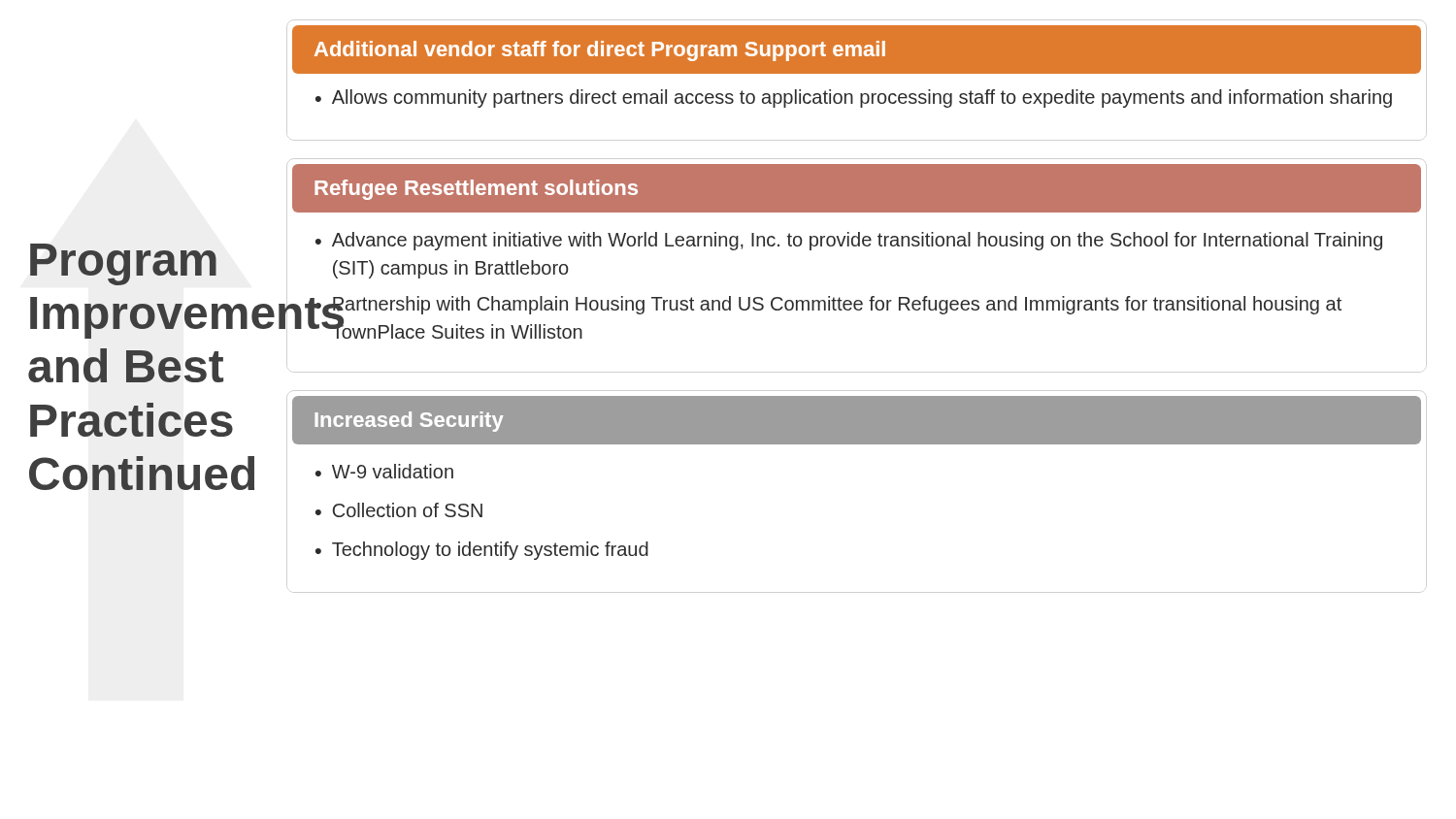
Task: Locate the text block starting "Partnership with Champlain Housing Trust"
Action: click(x=837, y=318)
